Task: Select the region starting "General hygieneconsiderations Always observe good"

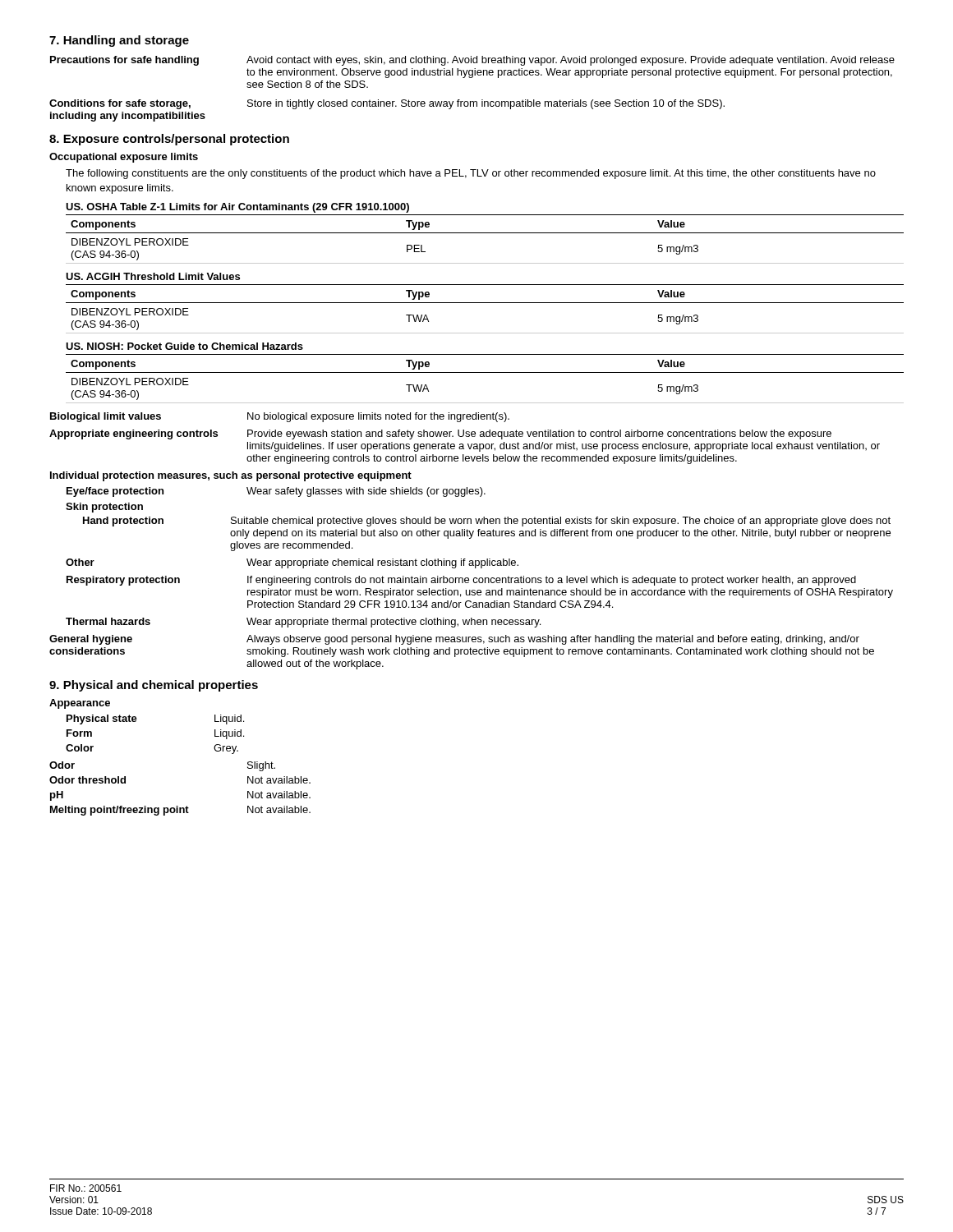Action: tap(476, 651)
